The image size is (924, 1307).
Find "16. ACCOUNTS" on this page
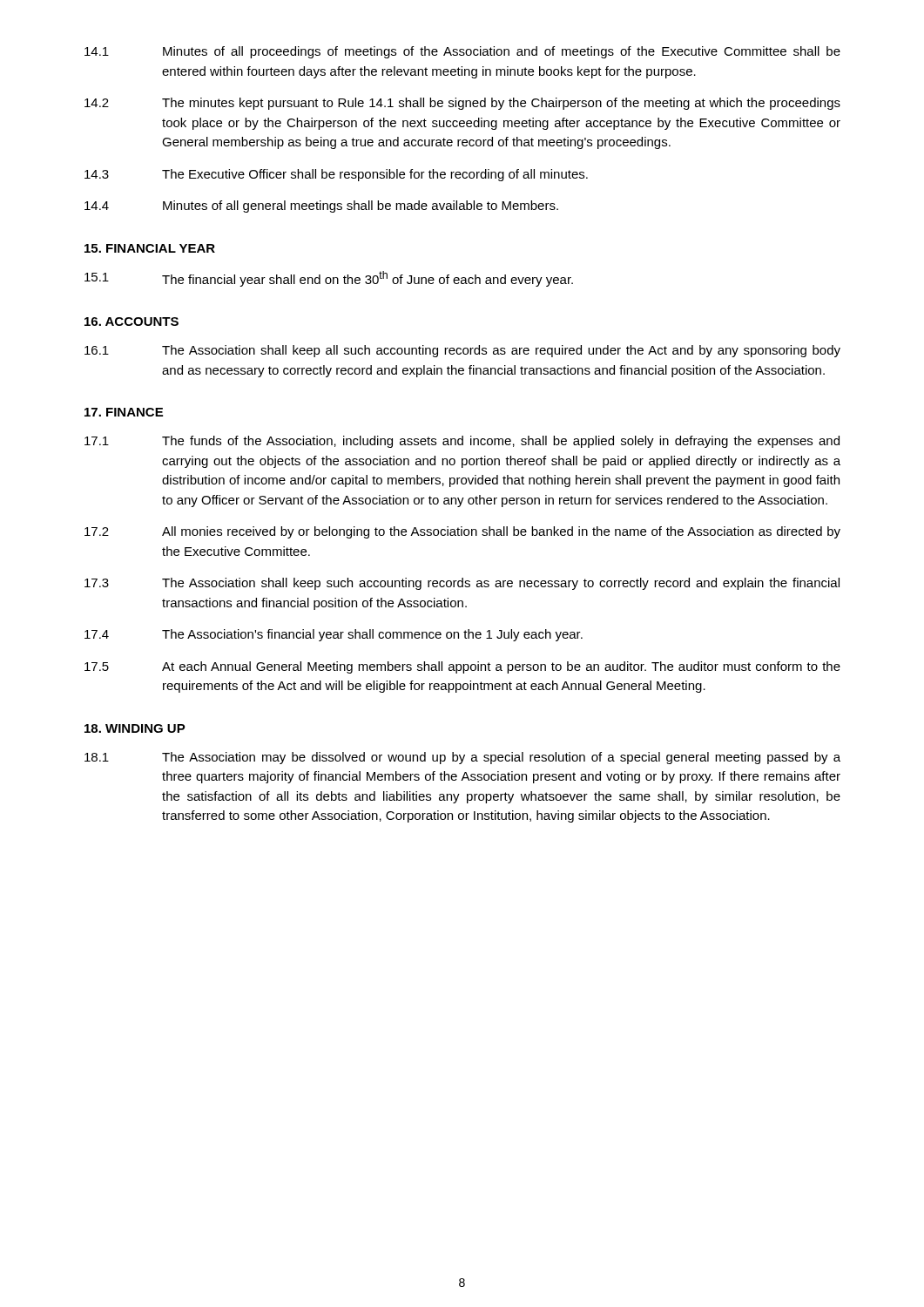(x=131, y=321)
